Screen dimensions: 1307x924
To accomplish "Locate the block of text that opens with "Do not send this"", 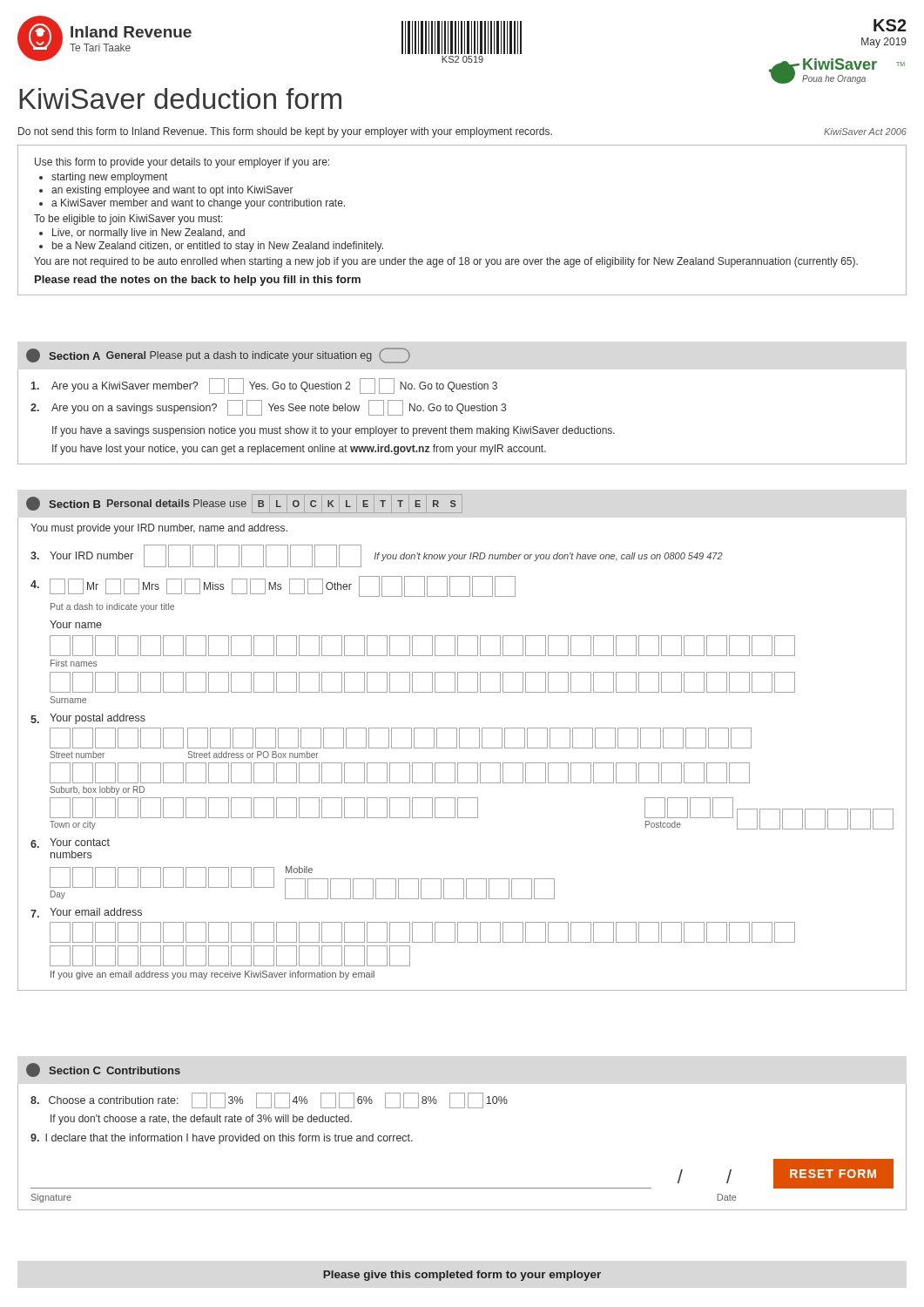I will 462,132.
